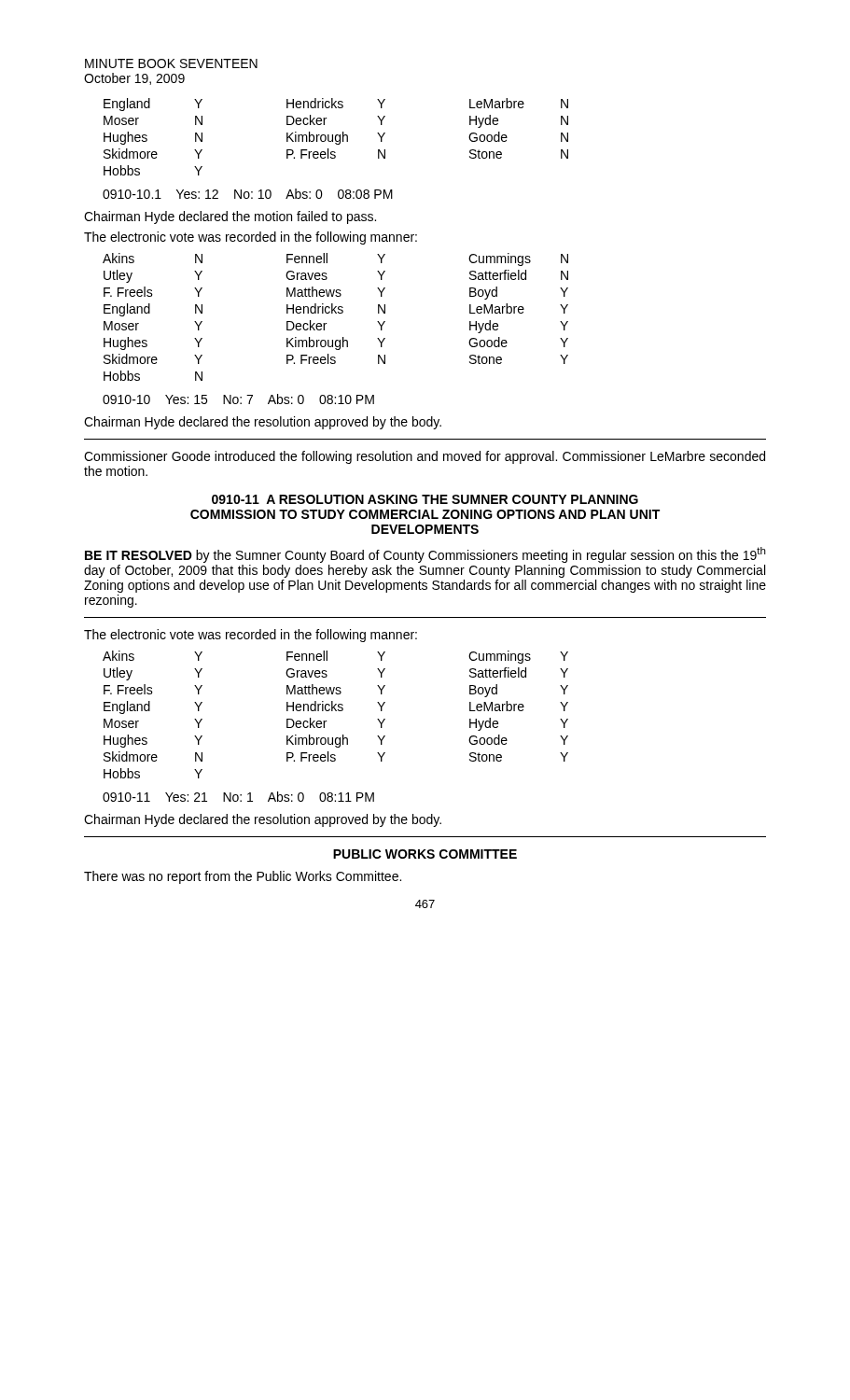Find "PUBLIC WORKS COMMITTEE" on this page
The height and width of the screenshot is (1400, 850).
coord(425,854)
